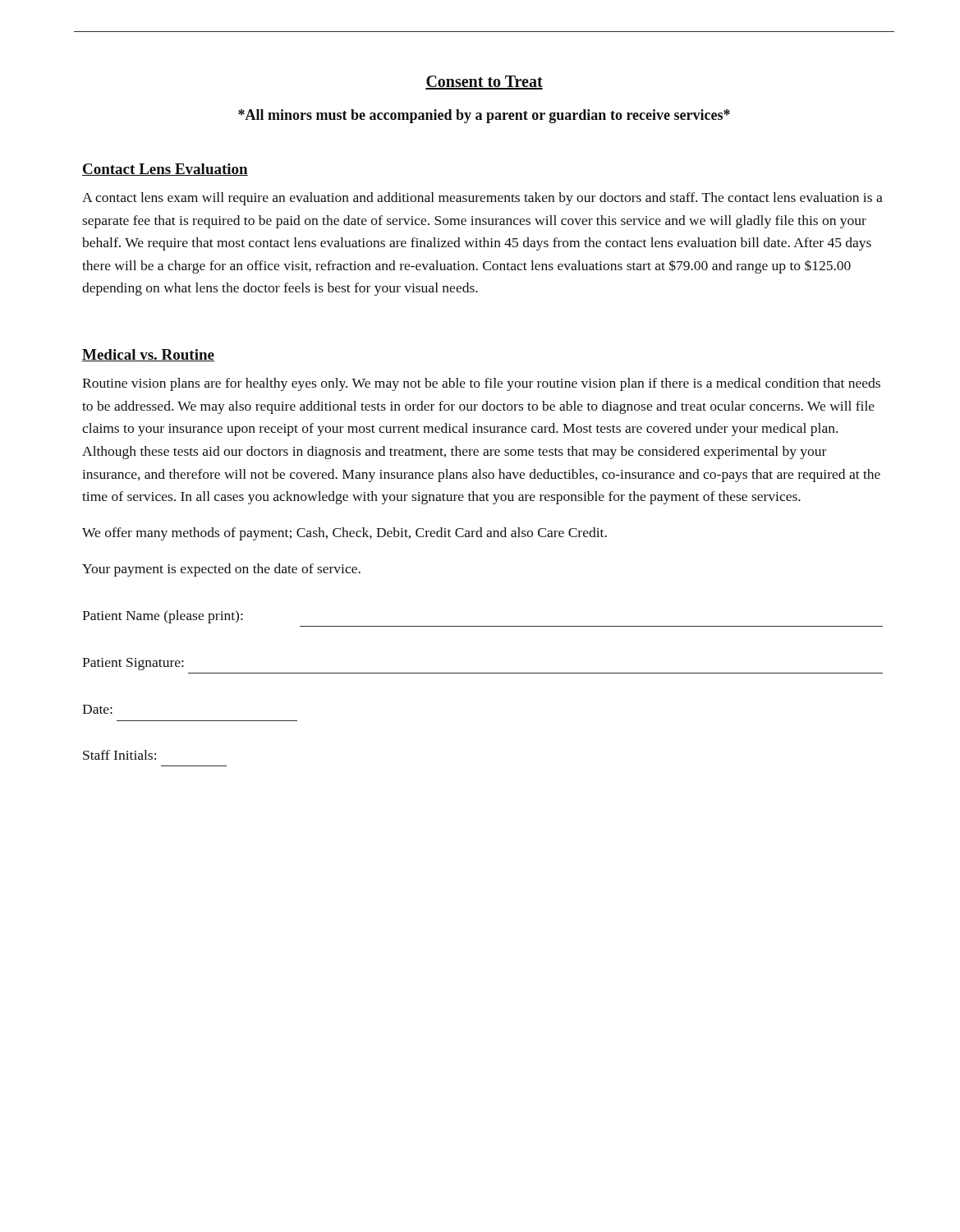This screenshot has height=1232, width=960.
Task: Find the element starting "Contact Lens Evaluation"
Action: (x=165, y=169)
